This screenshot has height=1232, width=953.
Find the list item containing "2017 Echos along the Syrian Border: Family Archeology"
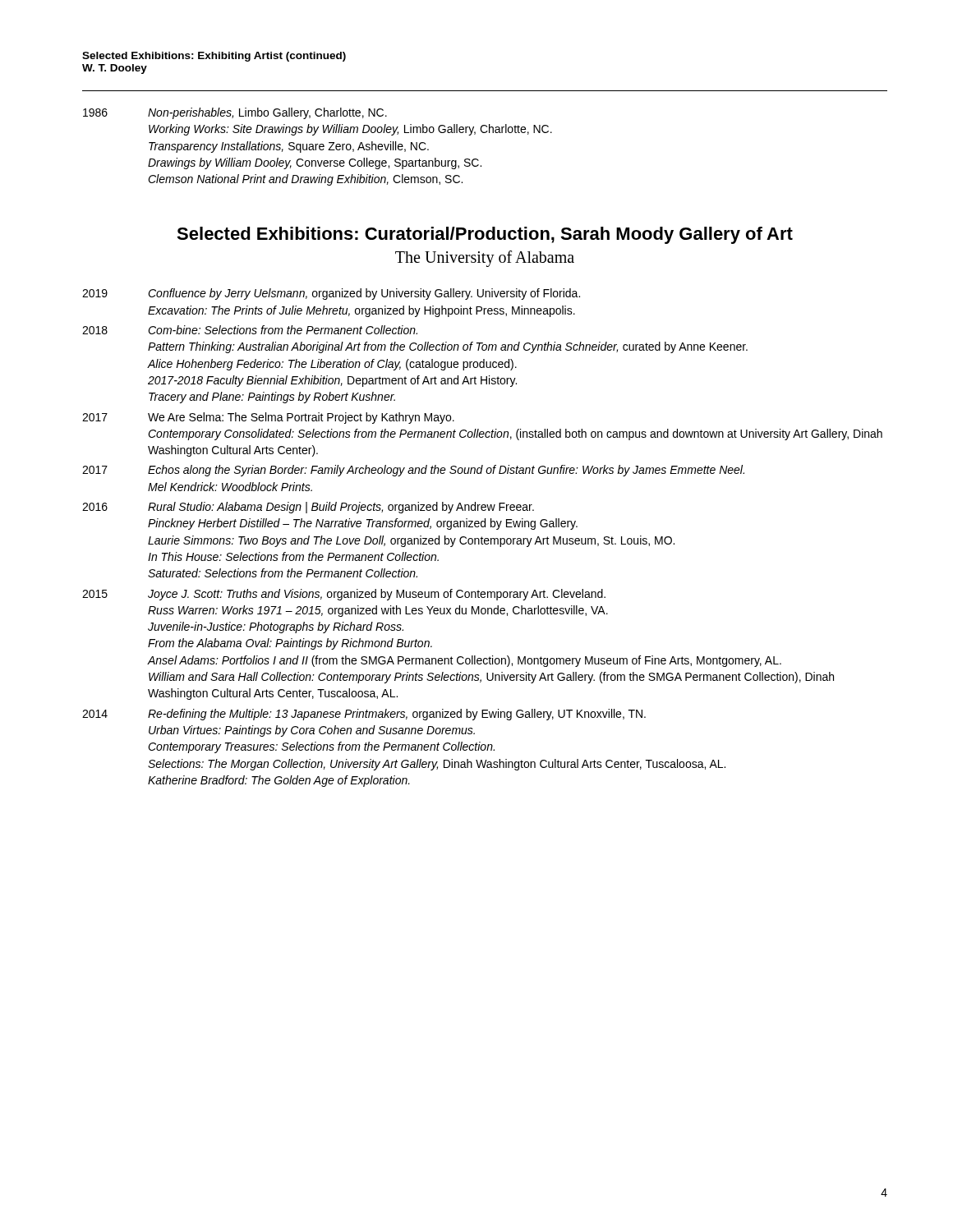click(x=485, y=479)
